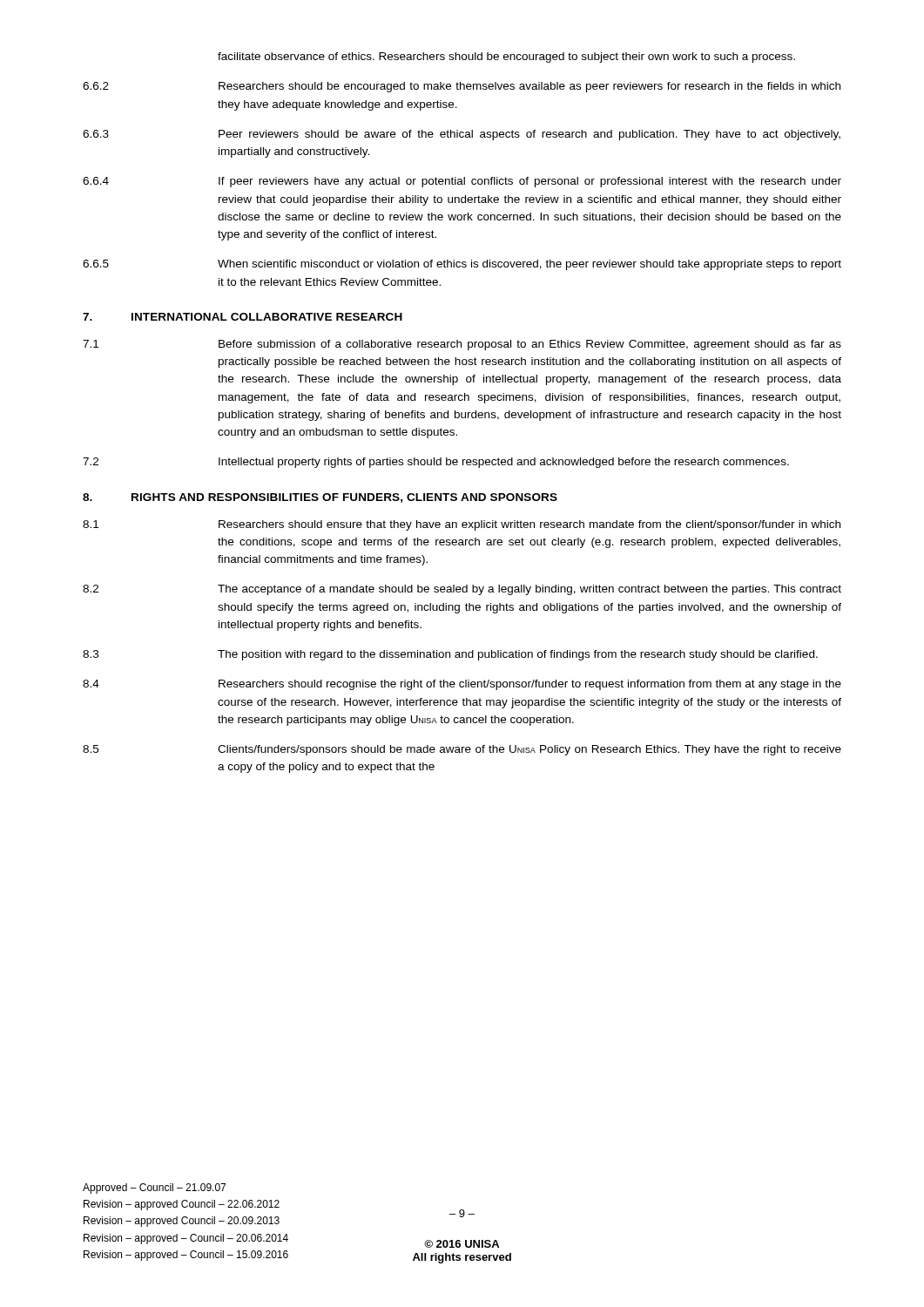Find the region starting "6.6.4 If peer reviewers have any actual or"
924x1307 pixels.
462,208
